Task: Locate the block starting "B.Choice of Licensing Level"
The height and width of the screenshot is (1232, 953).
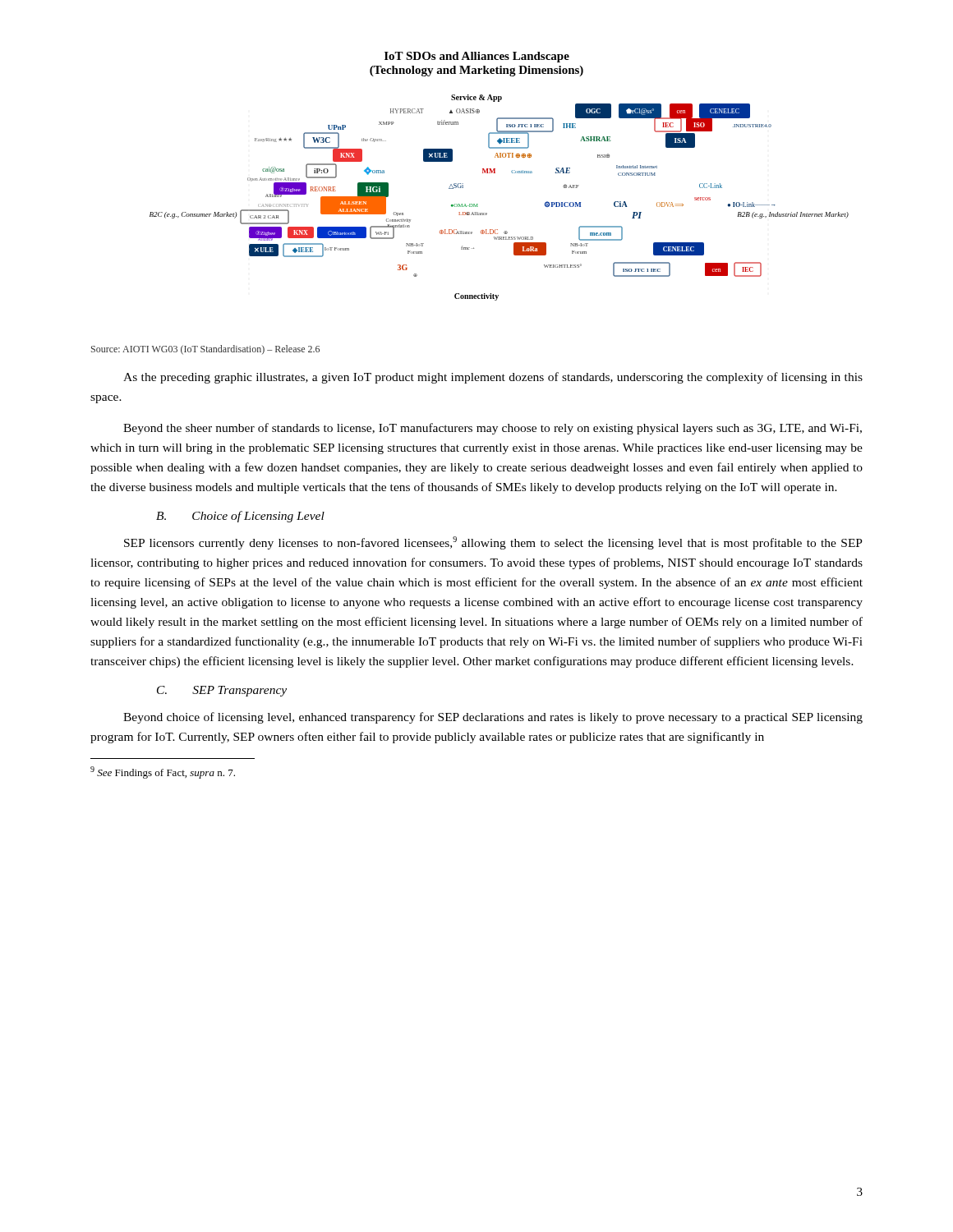Action: tap(240, 515)
